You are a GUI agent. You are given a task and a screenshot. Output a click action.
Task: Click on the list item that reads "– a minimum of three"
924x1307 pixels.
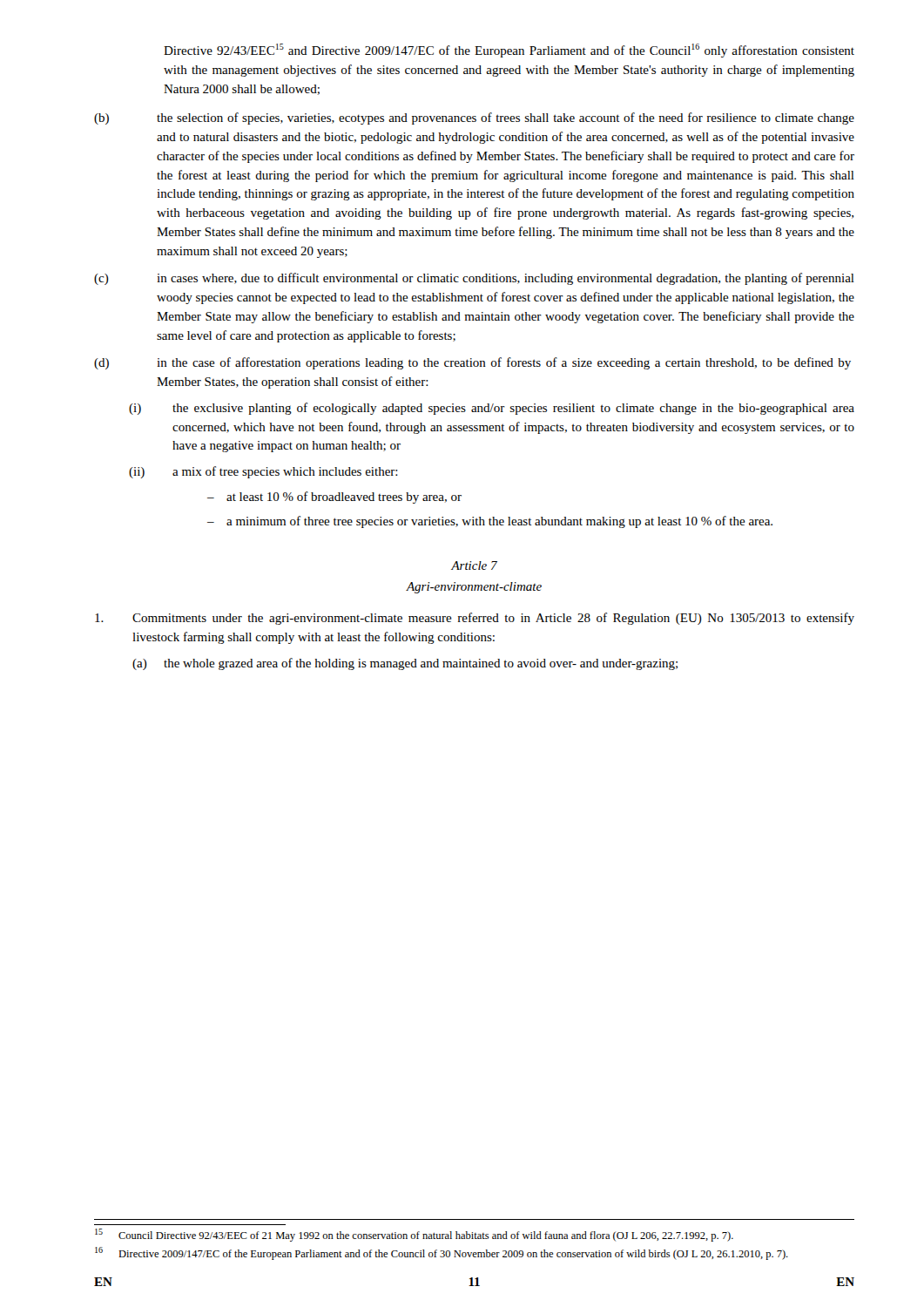(x=531, y=521)
